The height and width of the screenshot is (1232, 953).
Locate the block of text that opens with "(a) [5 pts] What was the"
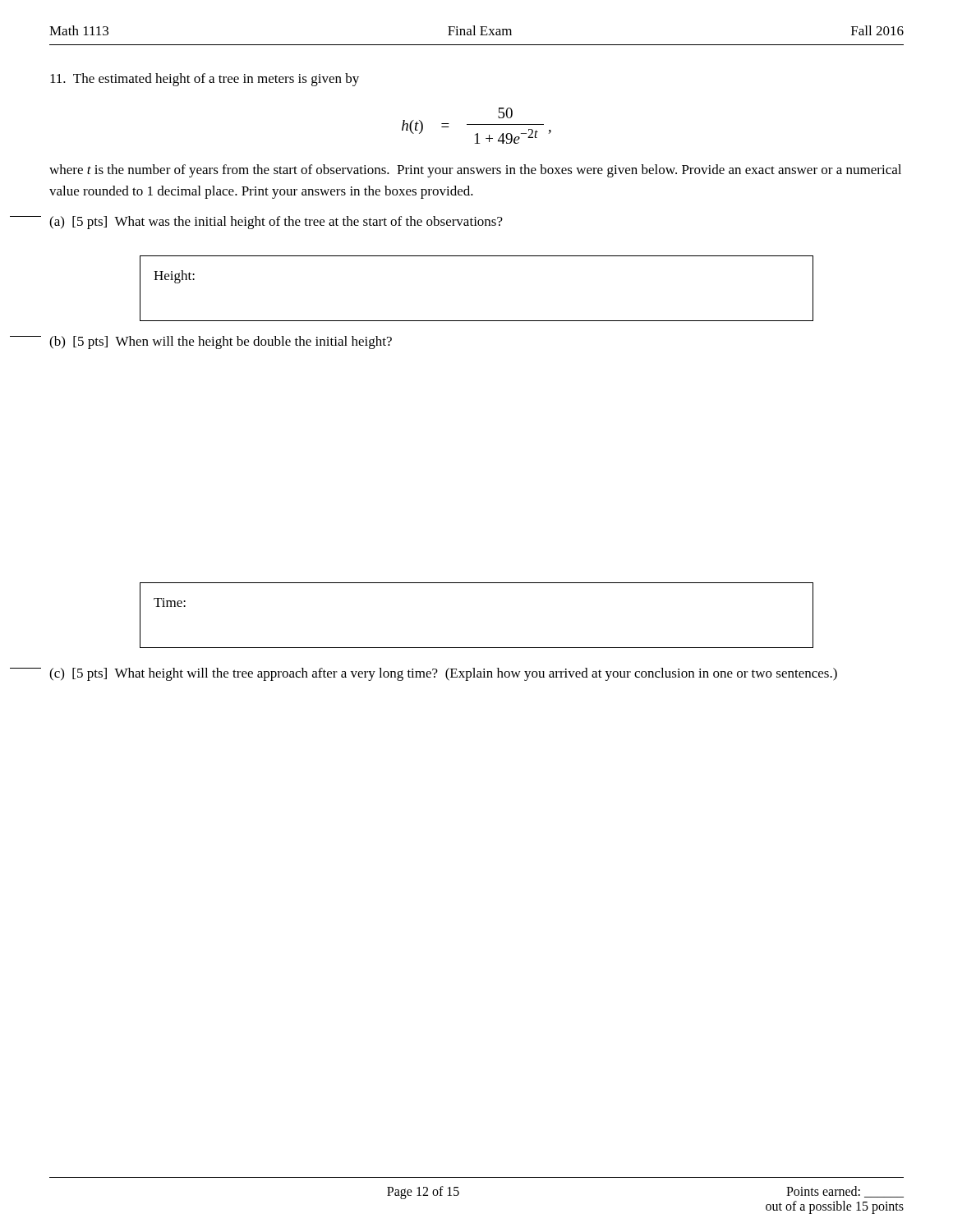click(x=276, y=221)
